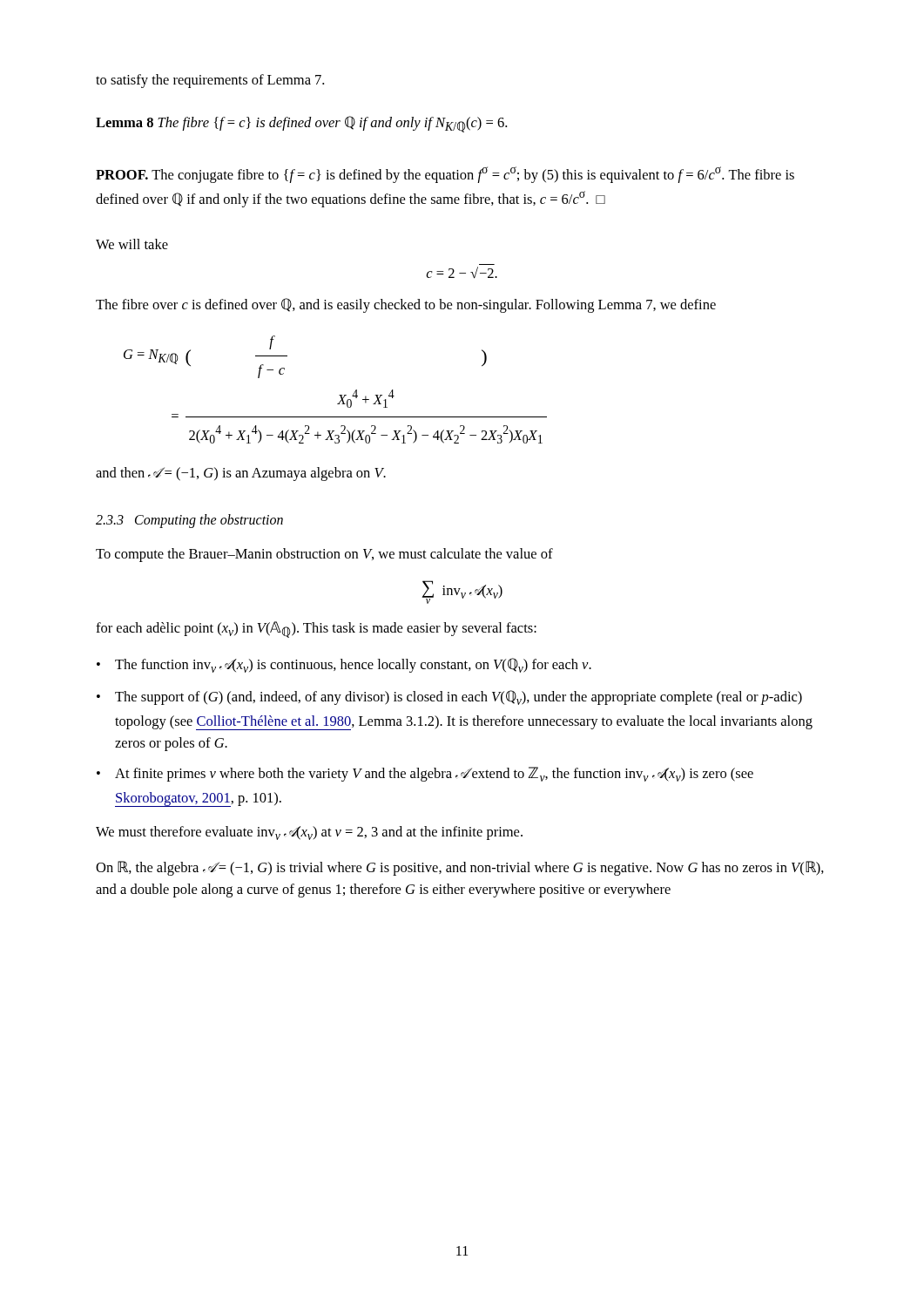Locate the block of text that opens with "To compute the Brauer–Manin obstruction on"
Screen dimensions: 1307x924
[x=324, y=554]
